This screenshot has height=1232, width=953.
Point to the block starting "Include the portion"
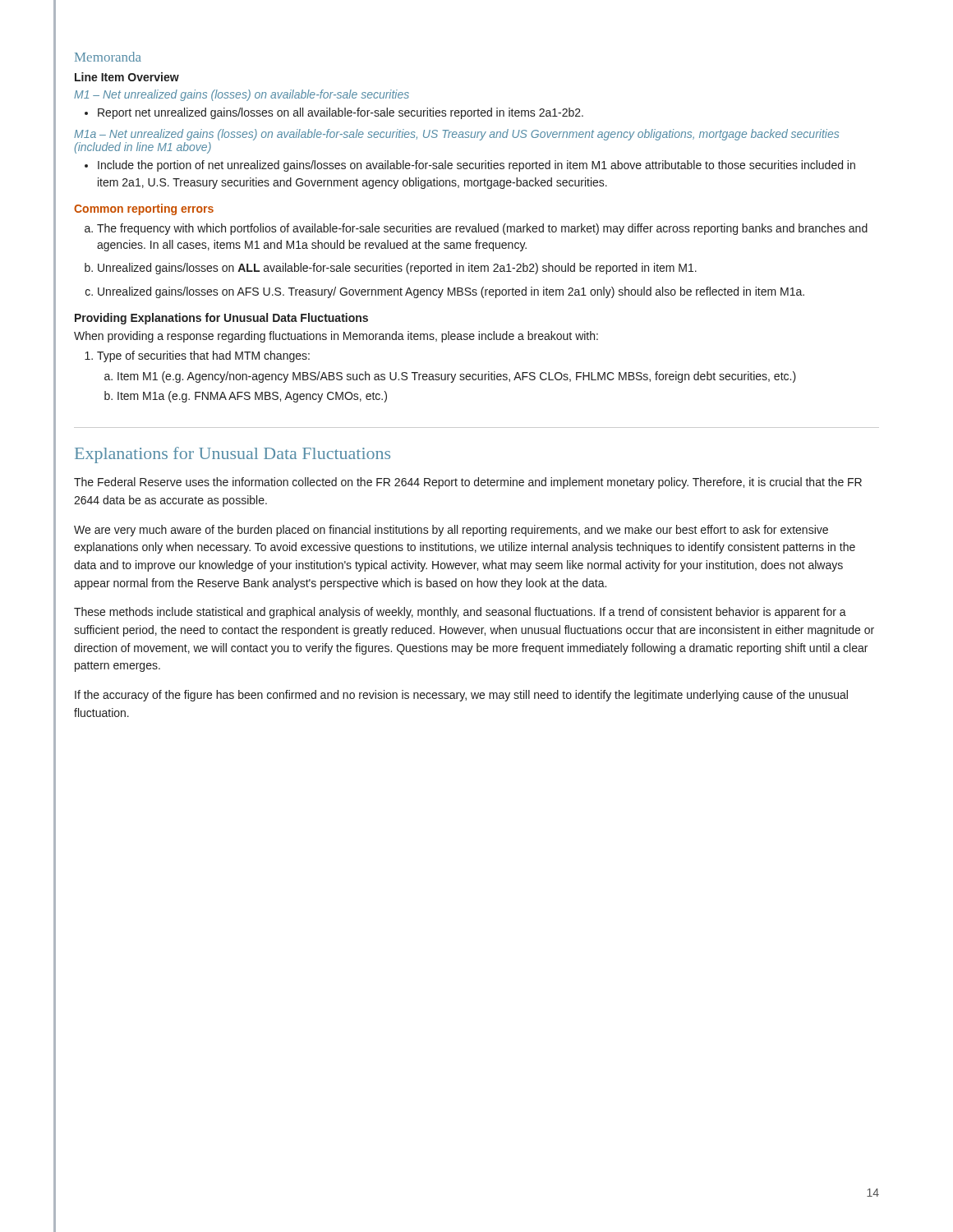click(x=476, y=174)
